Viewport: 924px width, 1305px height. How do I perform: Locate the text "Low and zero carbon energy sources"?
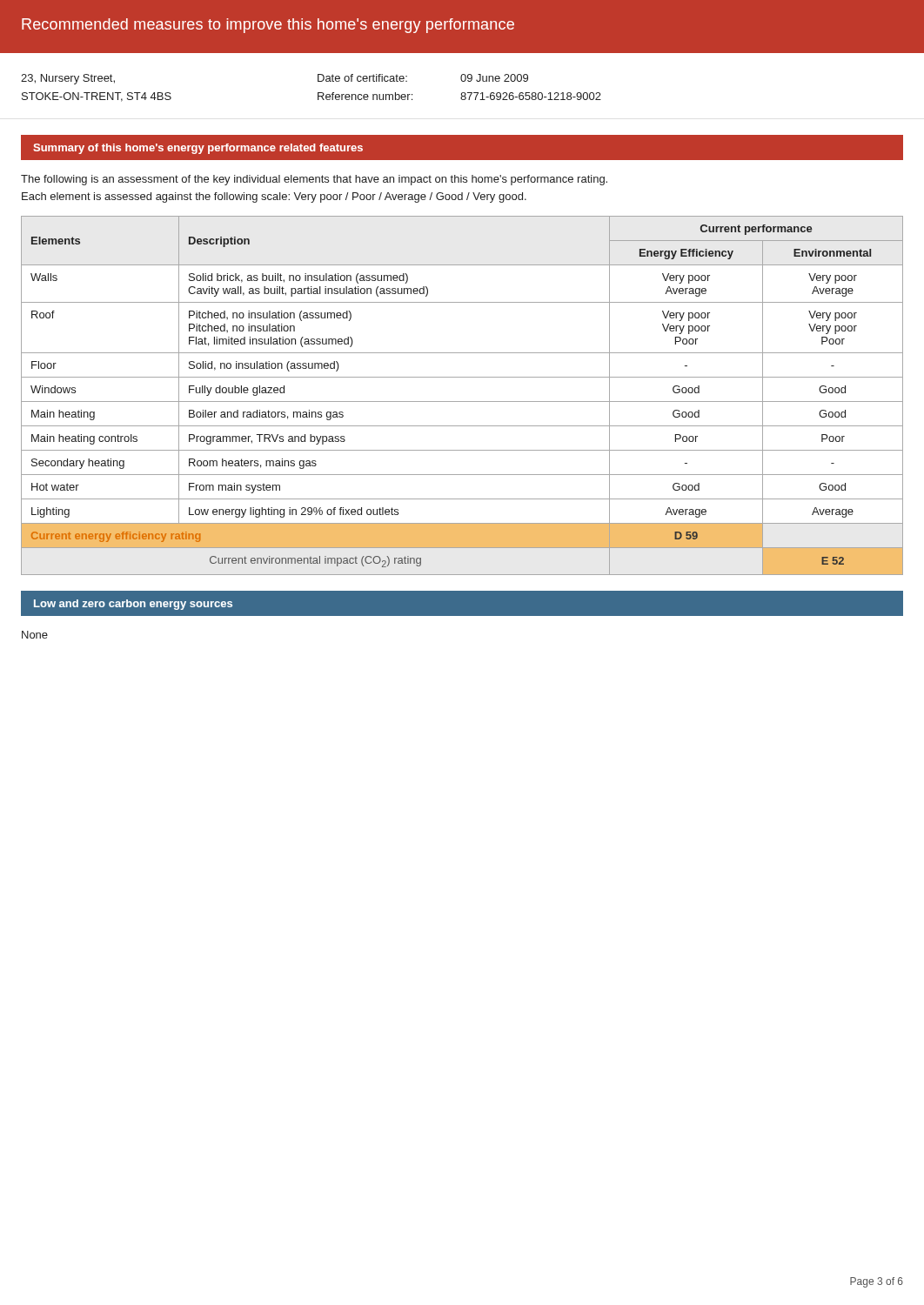pos(133,603)
